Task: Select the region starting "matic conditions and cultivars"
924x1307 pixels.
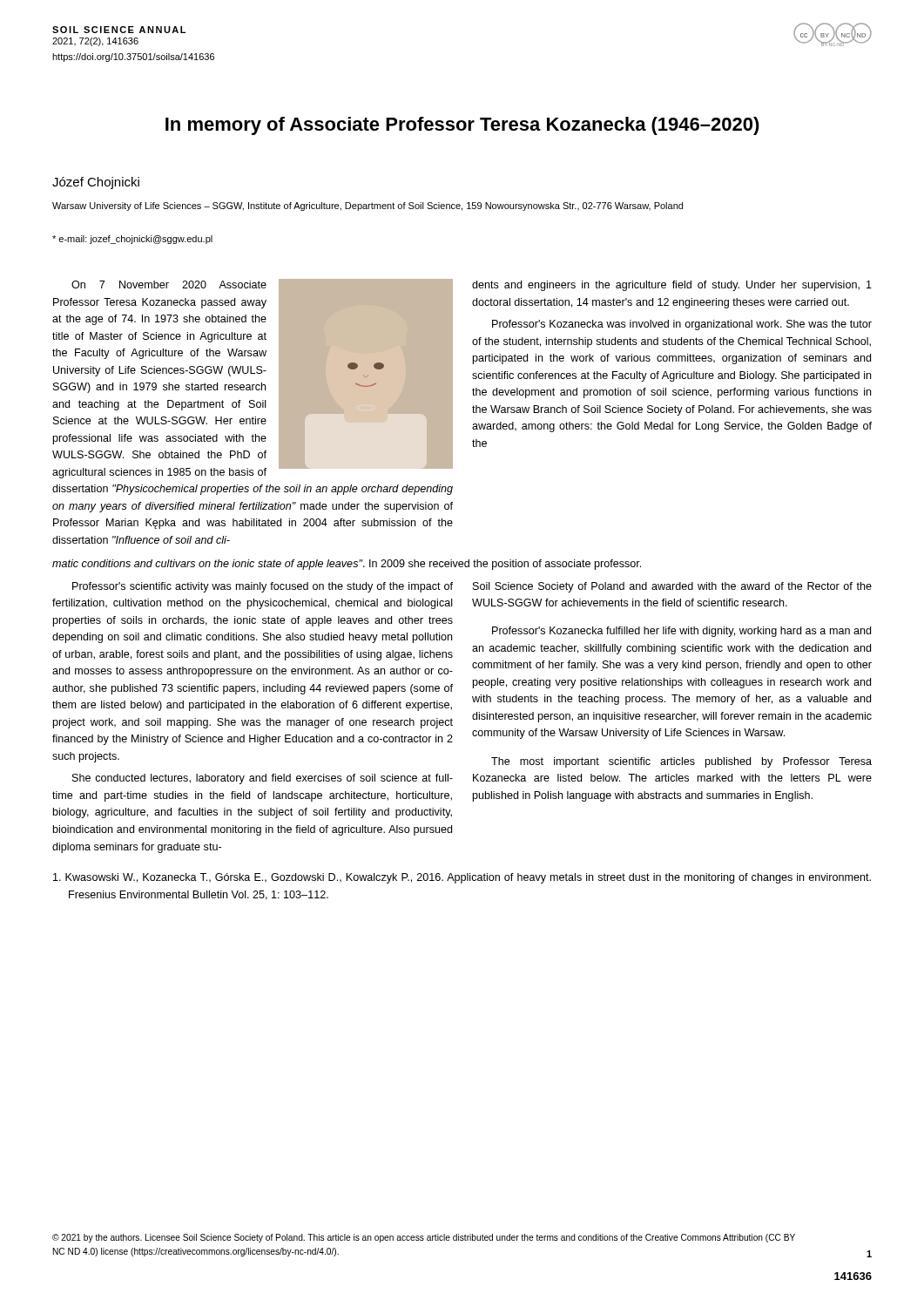Action: 462,565
